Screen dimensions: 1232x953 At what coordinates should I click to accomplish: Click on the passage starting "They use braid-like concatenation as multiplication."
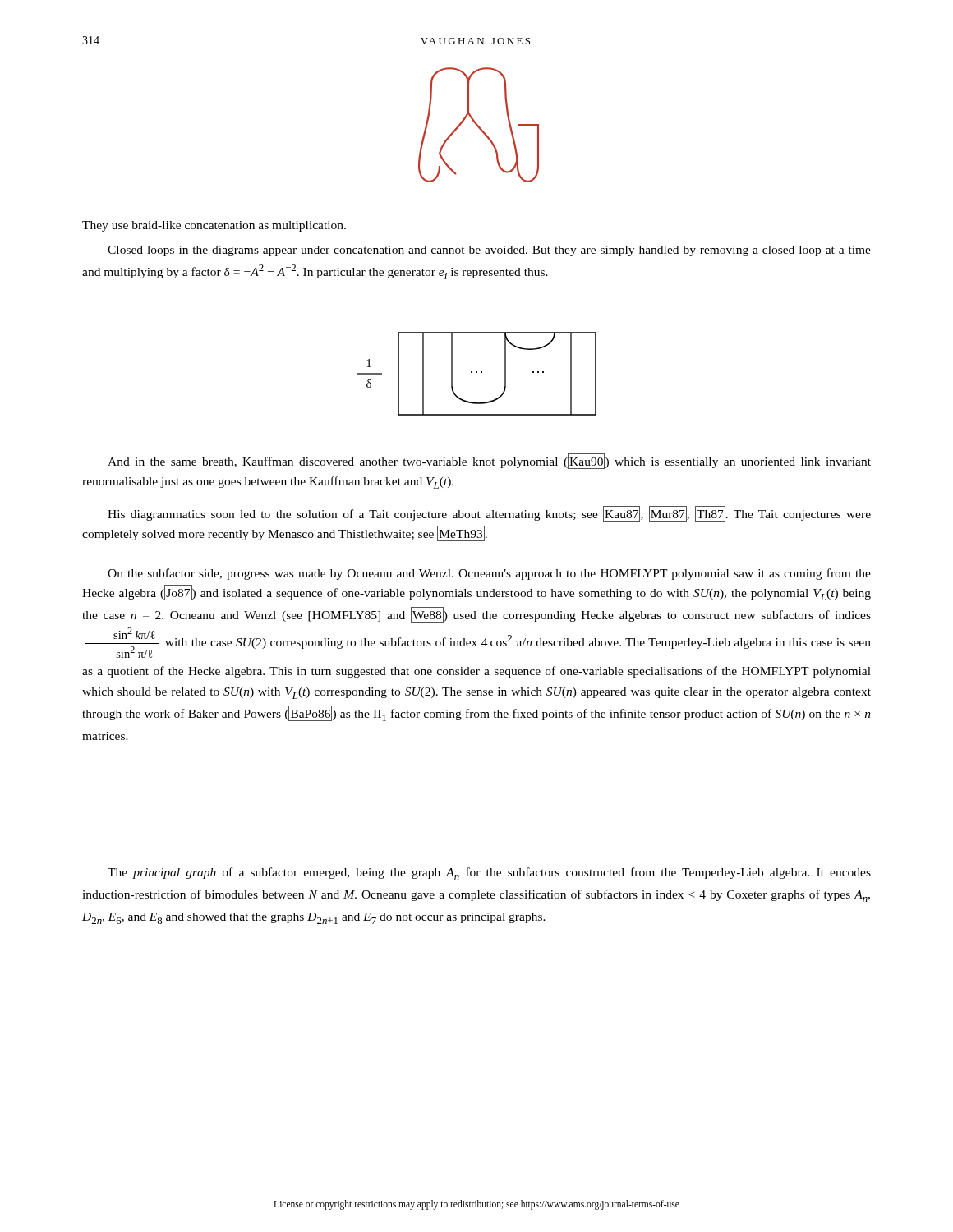[214, 225]
